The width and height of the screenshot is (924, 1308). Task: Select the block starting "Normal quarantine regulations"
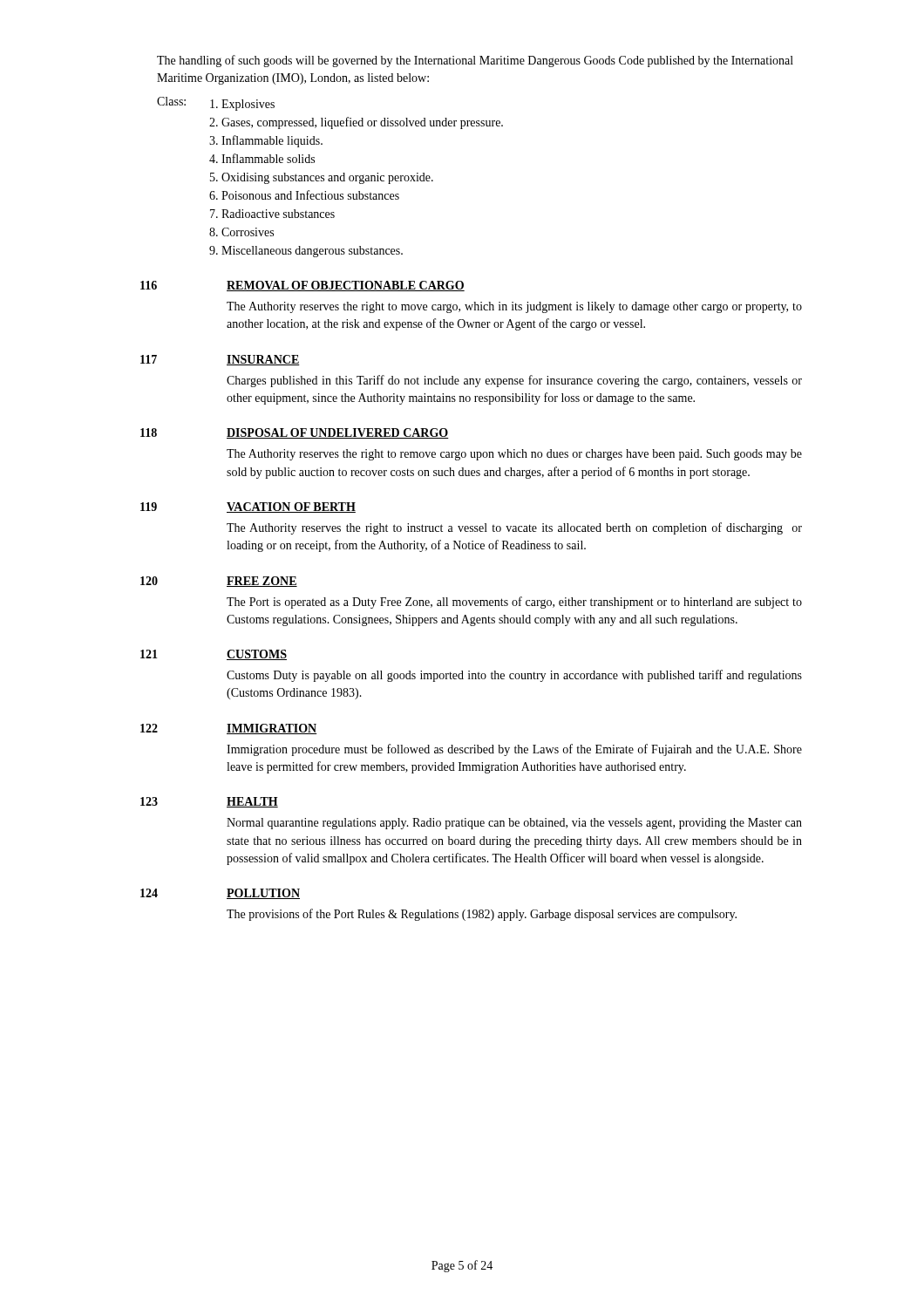click(x=514, y=841)
